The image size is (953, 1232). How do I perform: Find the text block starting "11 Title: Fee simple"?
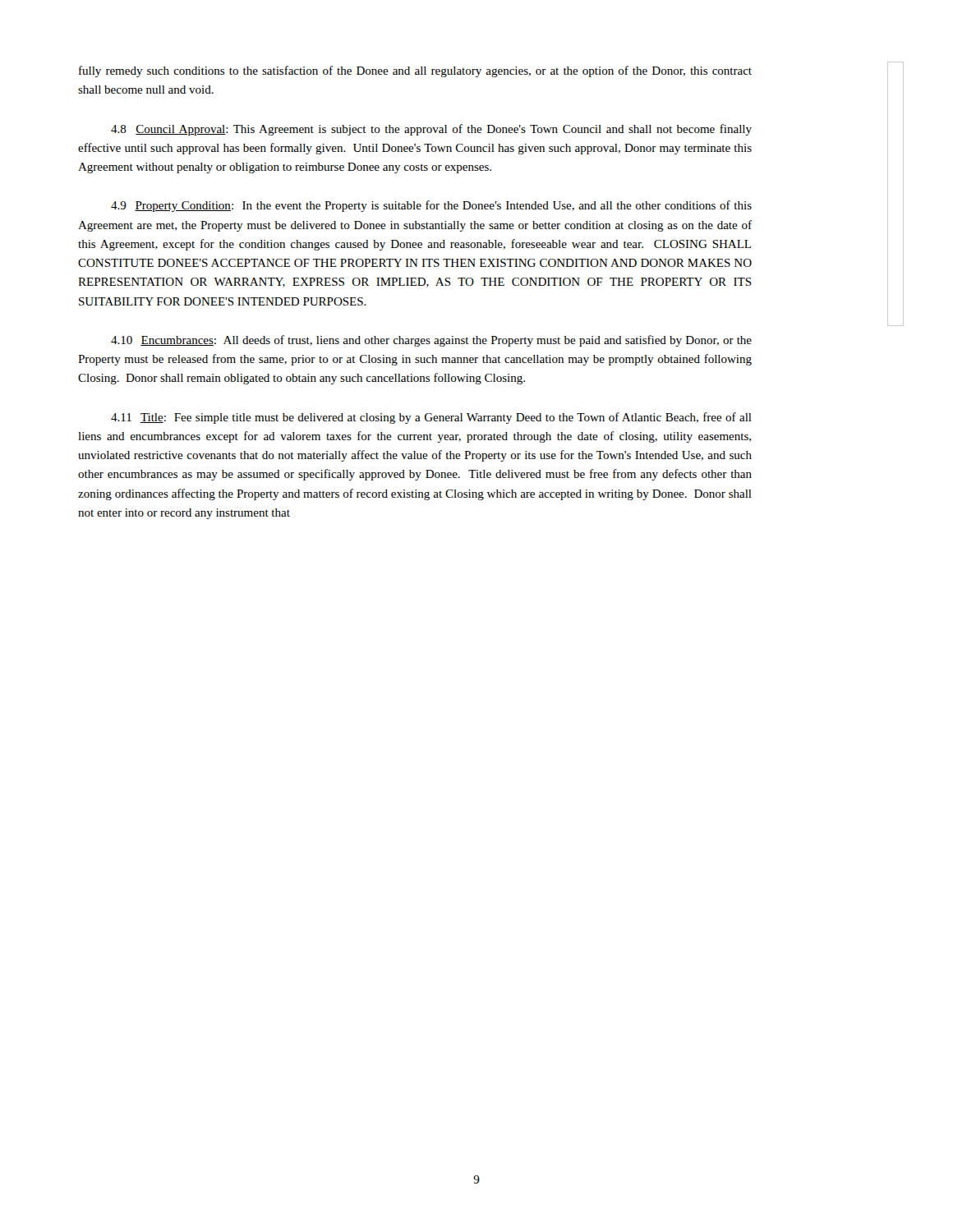[x=415, y=463]
